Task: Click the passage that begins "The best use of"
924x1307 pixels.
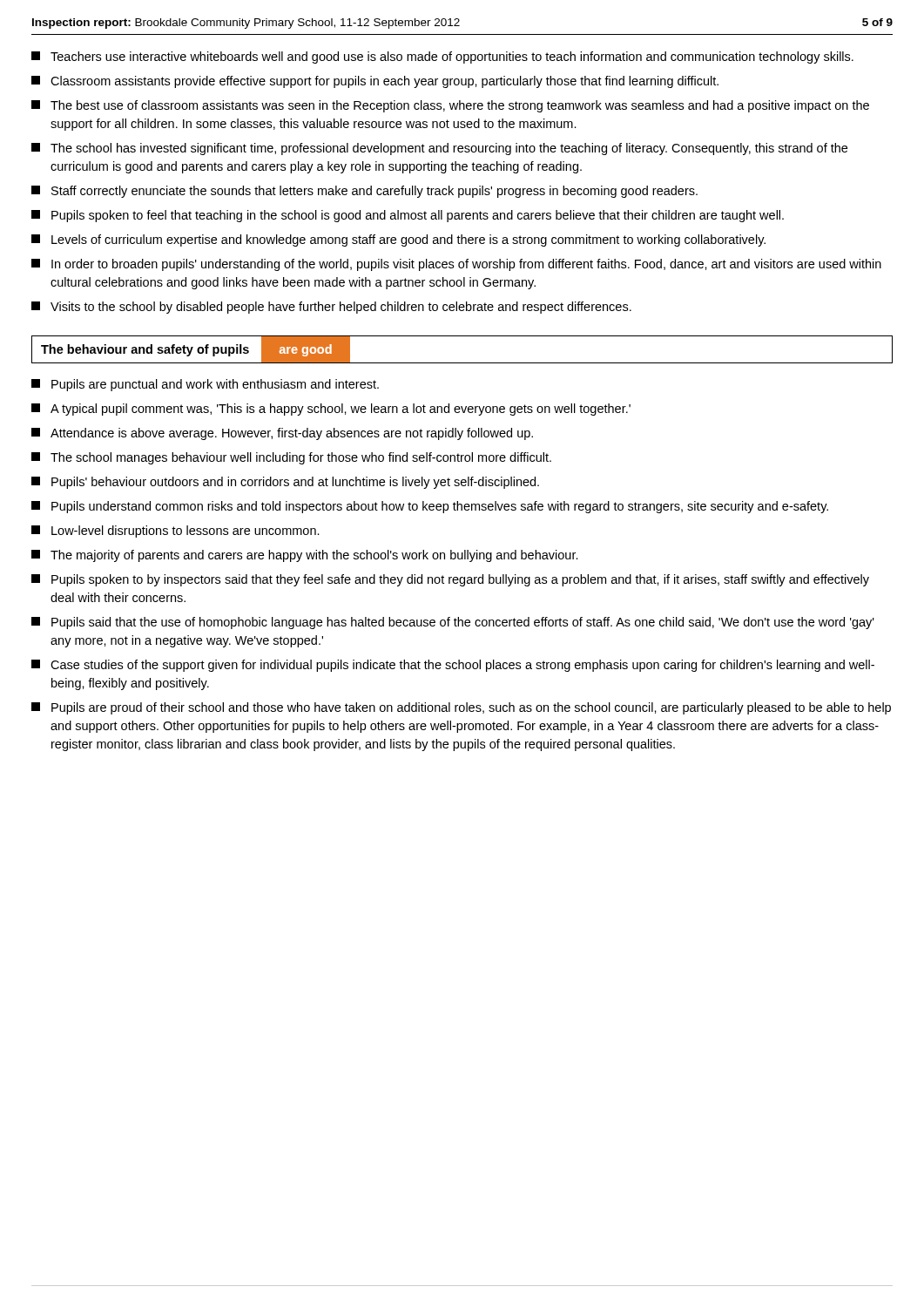Action: point(462,115)
